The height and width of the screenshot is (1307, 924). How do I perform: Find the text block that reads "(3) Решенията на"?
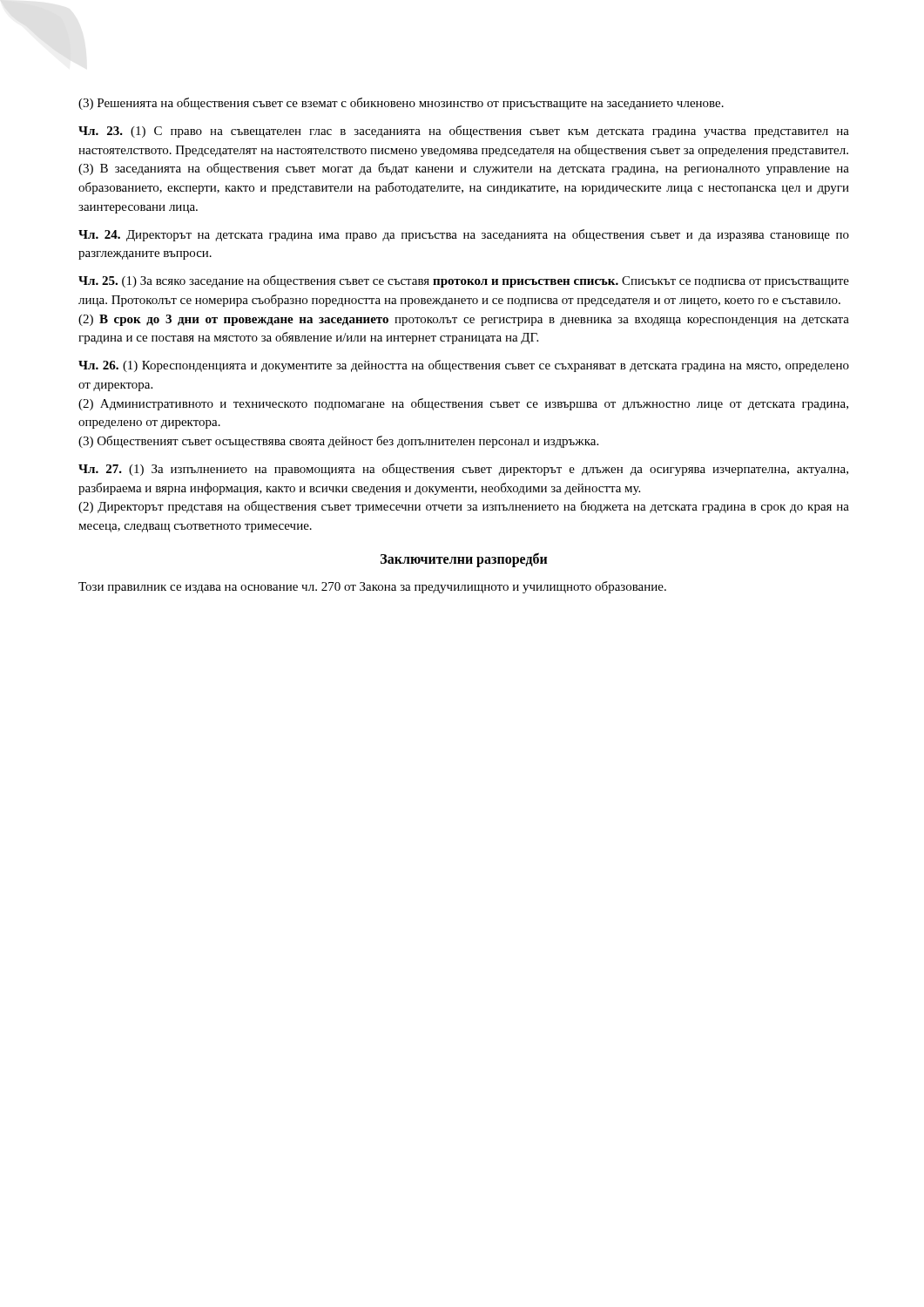tap(401, 103)
